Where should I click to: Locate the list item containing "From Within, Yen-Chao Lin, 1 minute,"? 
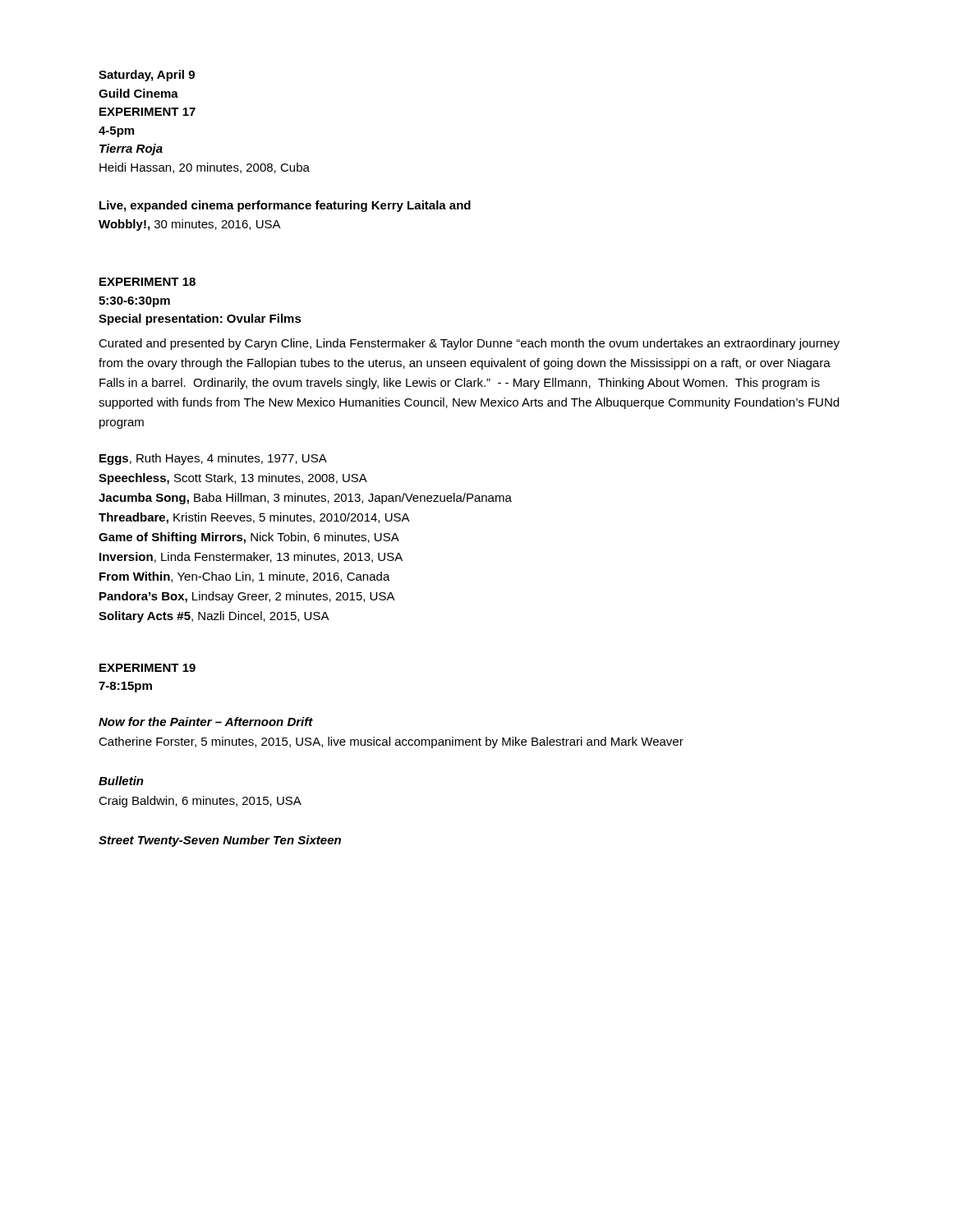[x=244, y=576]
